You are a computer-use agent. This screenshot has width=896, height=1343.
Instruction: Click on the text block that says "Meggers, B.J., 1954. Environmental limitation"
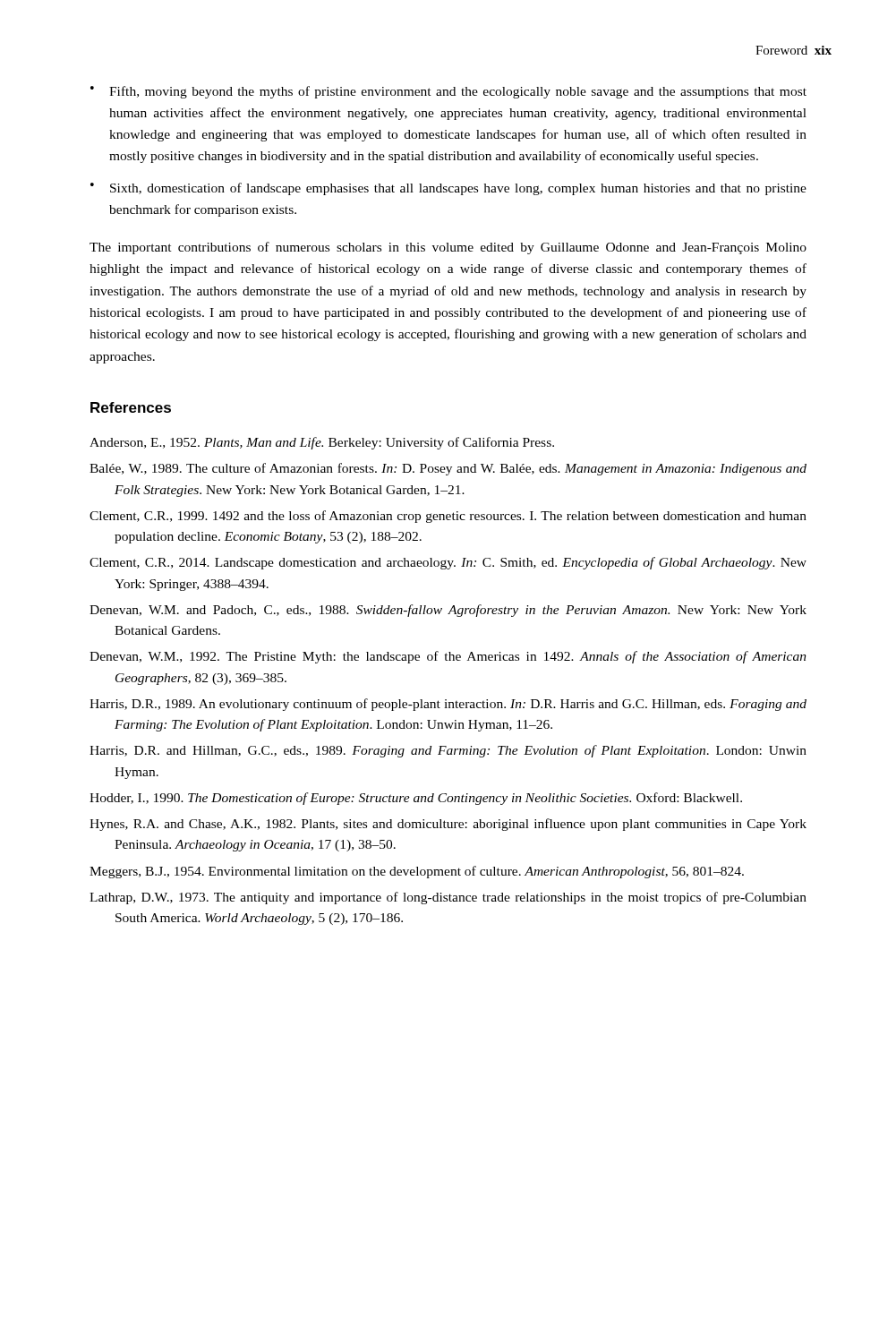[x=417, y=870]
